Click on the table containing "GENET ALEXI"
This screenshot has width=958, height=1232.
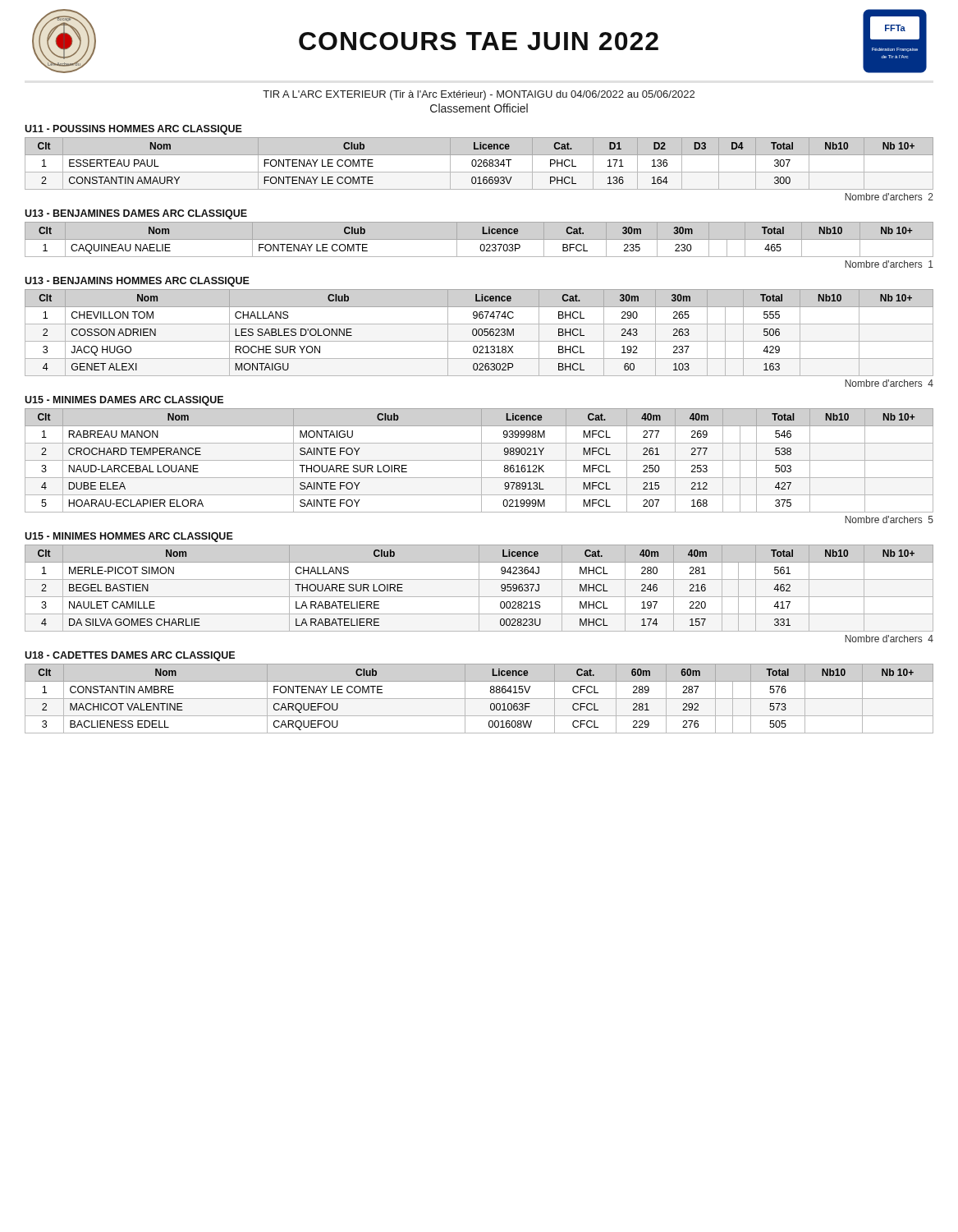[479, 333]
